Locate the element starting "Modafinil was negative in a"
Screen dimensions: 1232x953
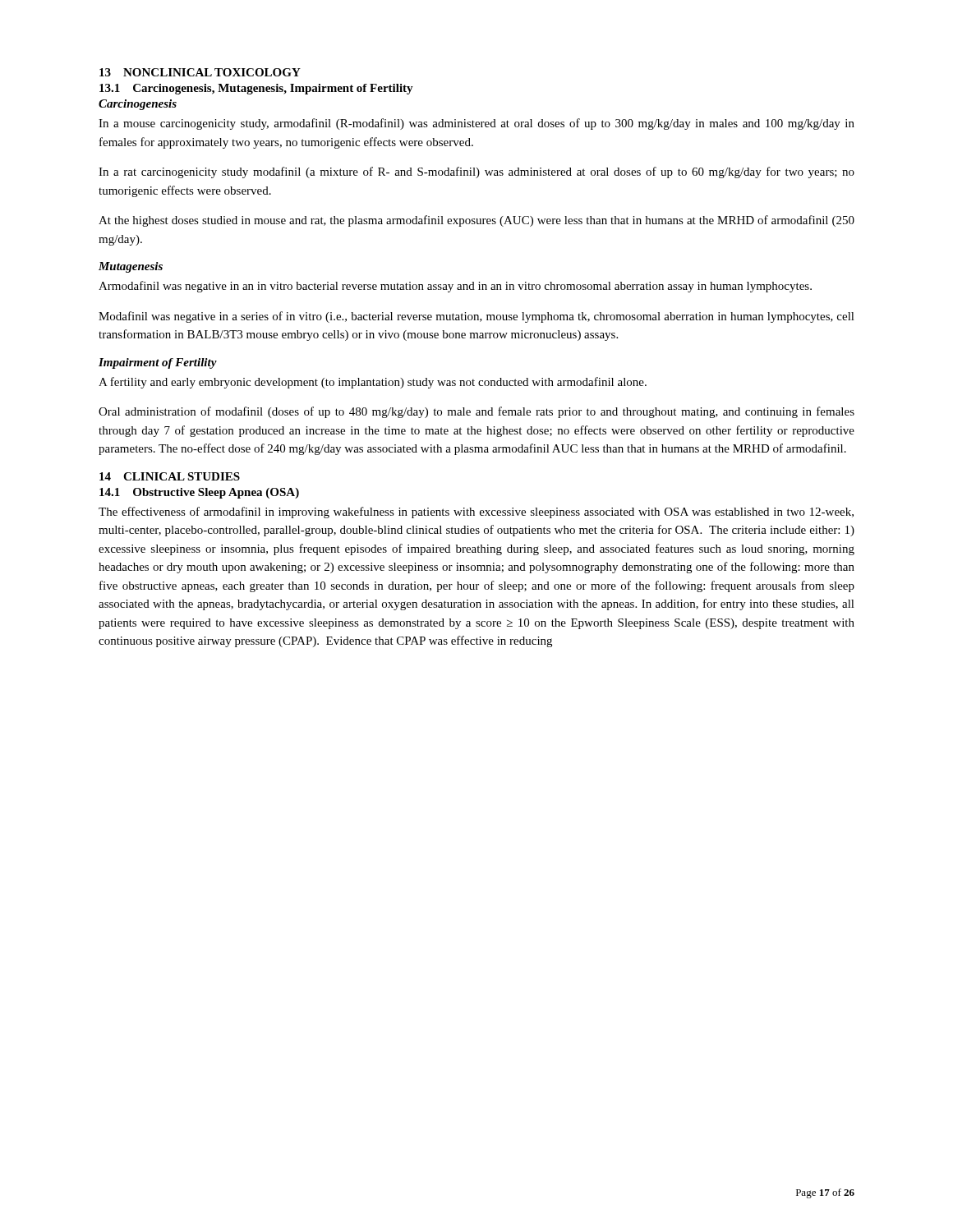click(x=476, y=325)
